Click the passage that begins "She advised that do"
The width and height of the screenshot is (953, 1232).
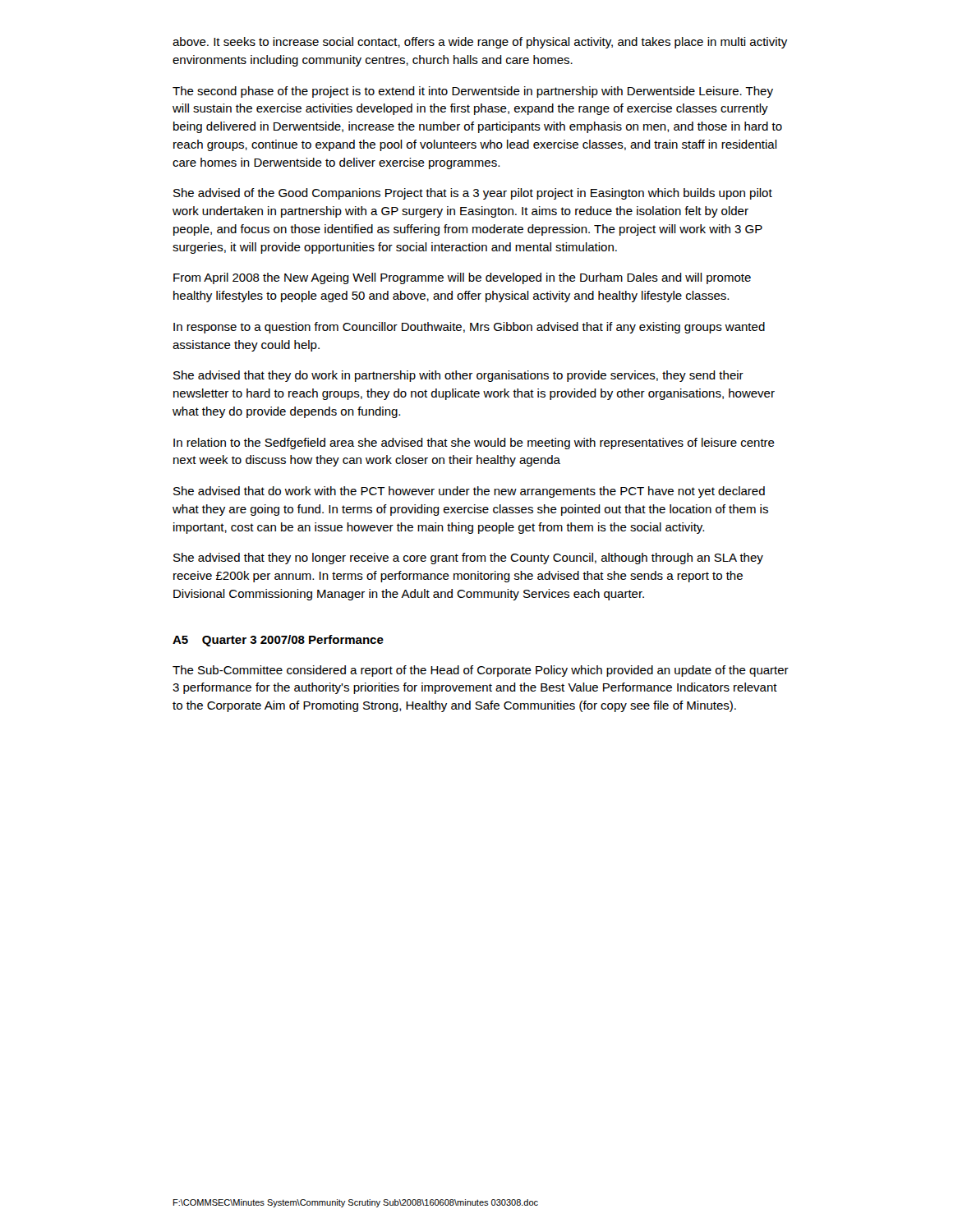coord(470,509)
